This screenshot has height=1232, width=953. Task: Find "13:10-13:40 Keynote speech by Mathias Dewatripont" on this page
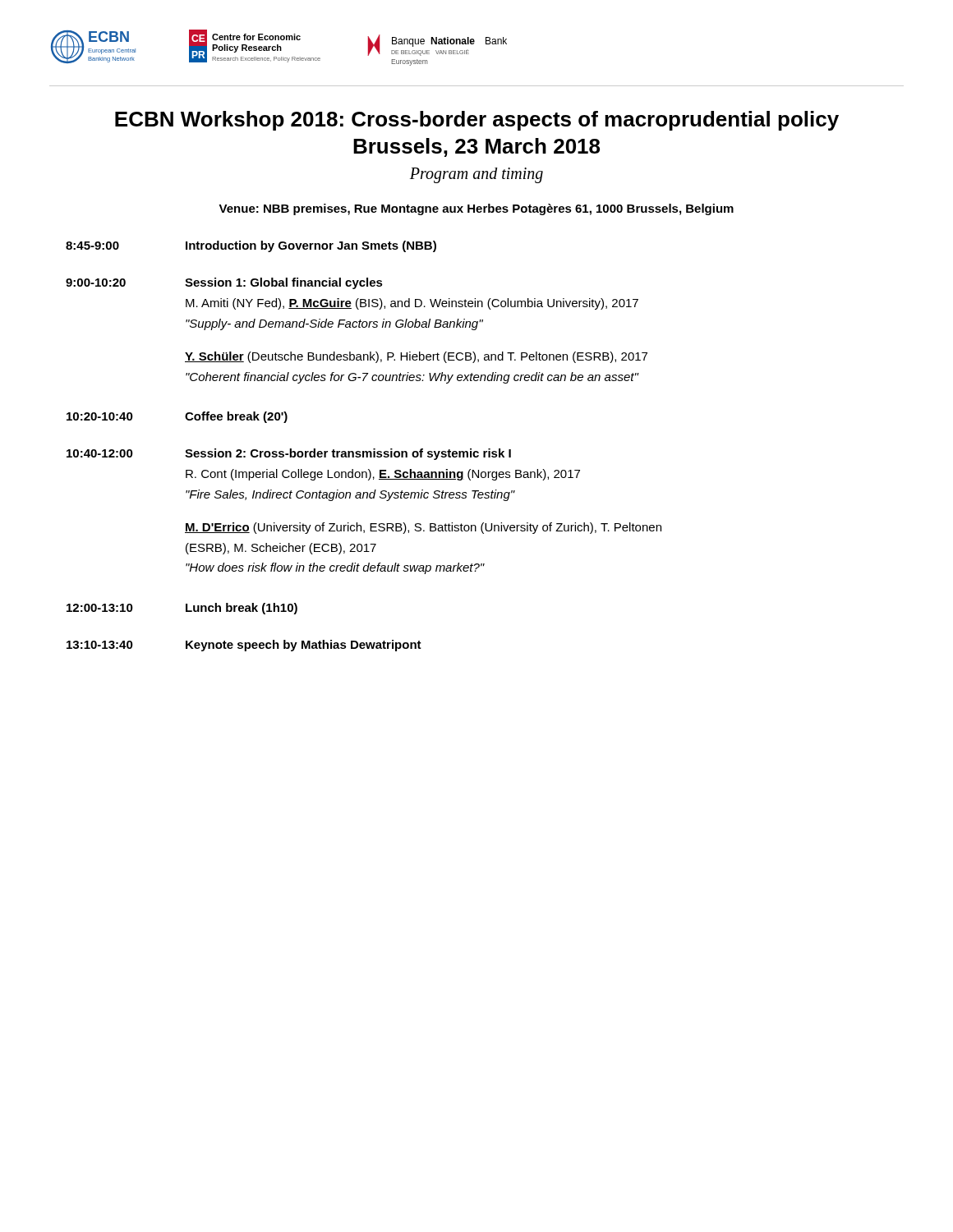pos(243,644)
